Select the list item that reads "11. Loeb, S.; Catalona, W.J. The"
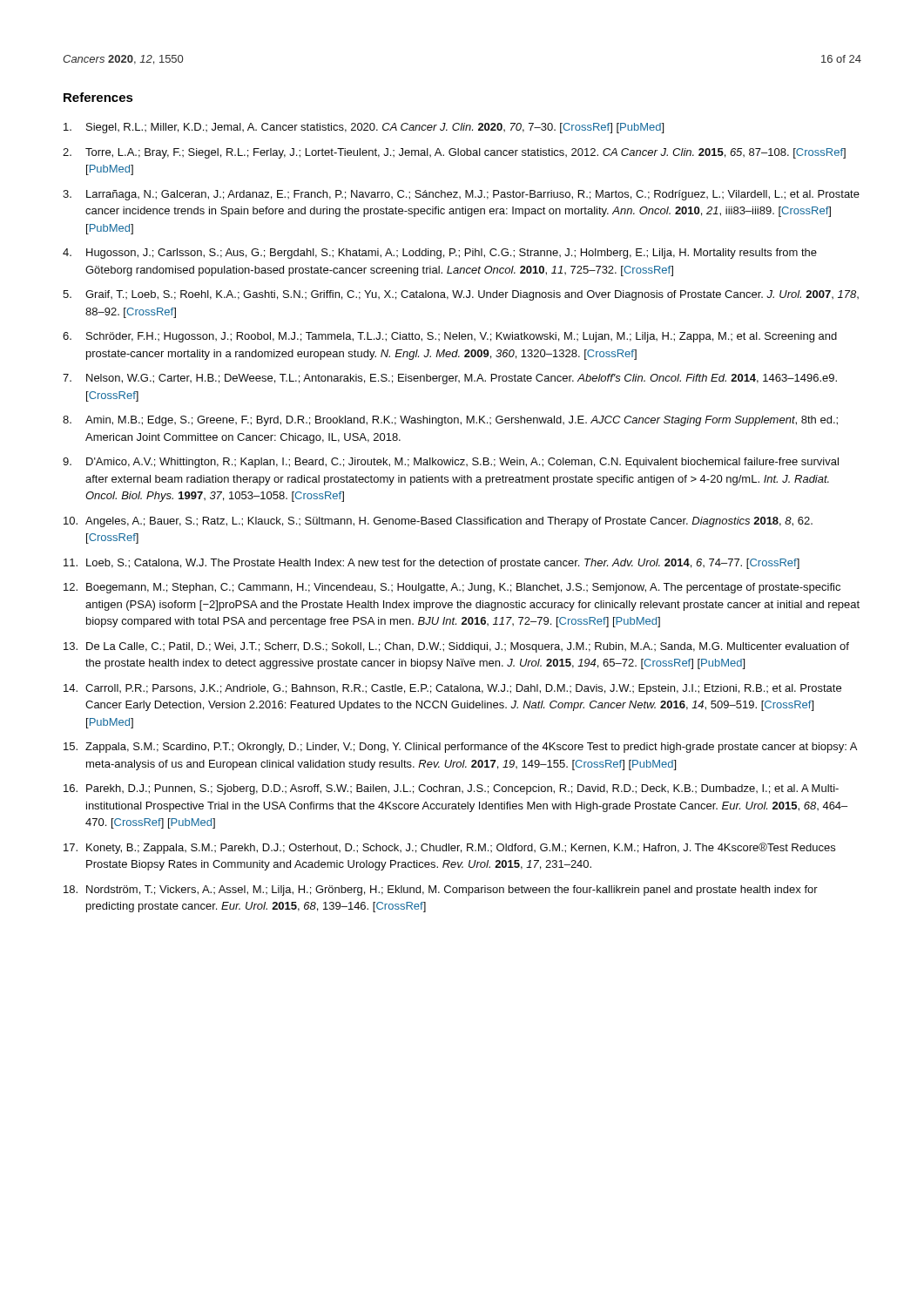The height and width of the screenshot is (1307, 924). [x=462, y=562]
